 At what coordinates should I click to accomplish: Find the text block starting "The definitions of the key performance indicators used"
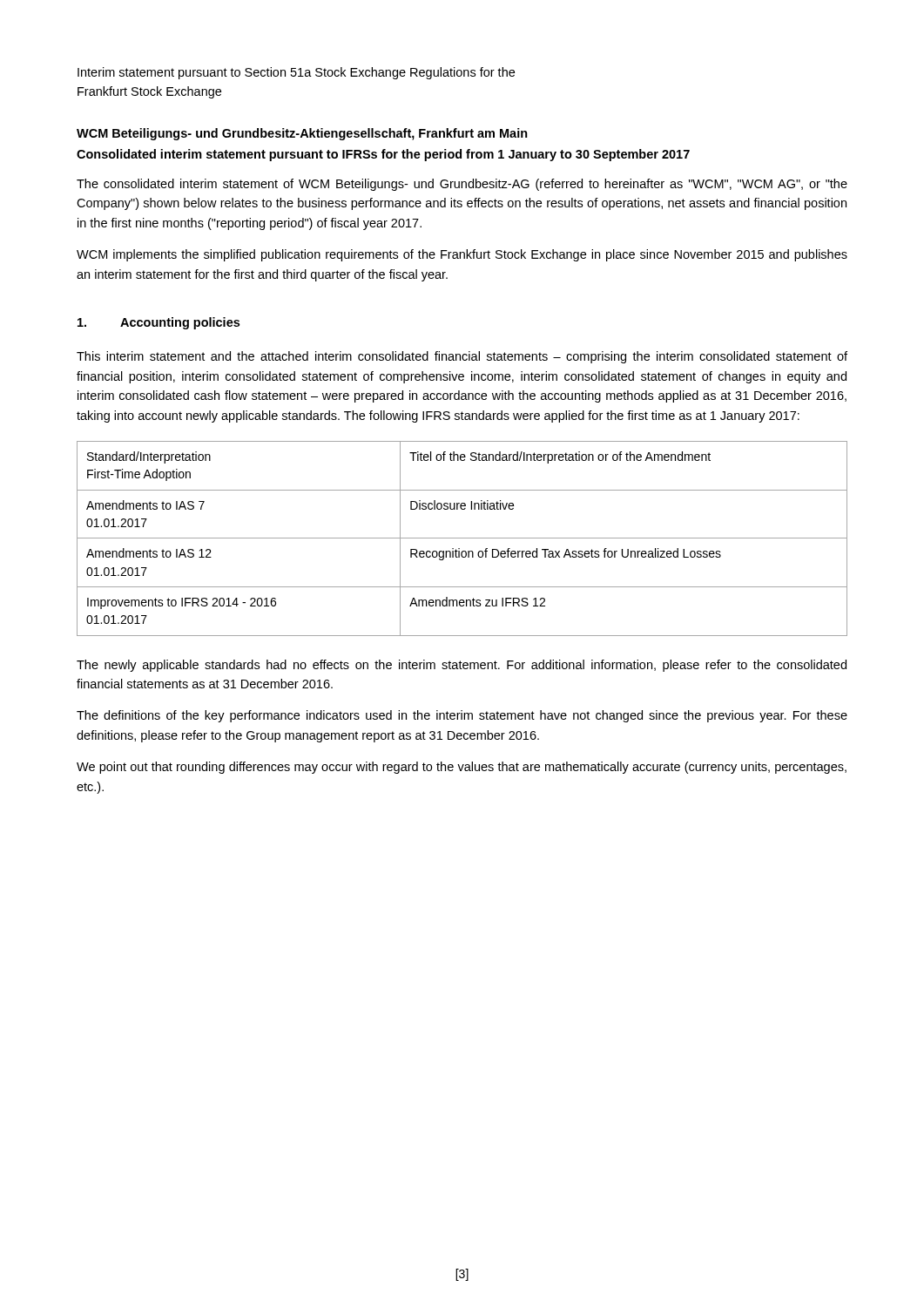(x=462, y=726)
